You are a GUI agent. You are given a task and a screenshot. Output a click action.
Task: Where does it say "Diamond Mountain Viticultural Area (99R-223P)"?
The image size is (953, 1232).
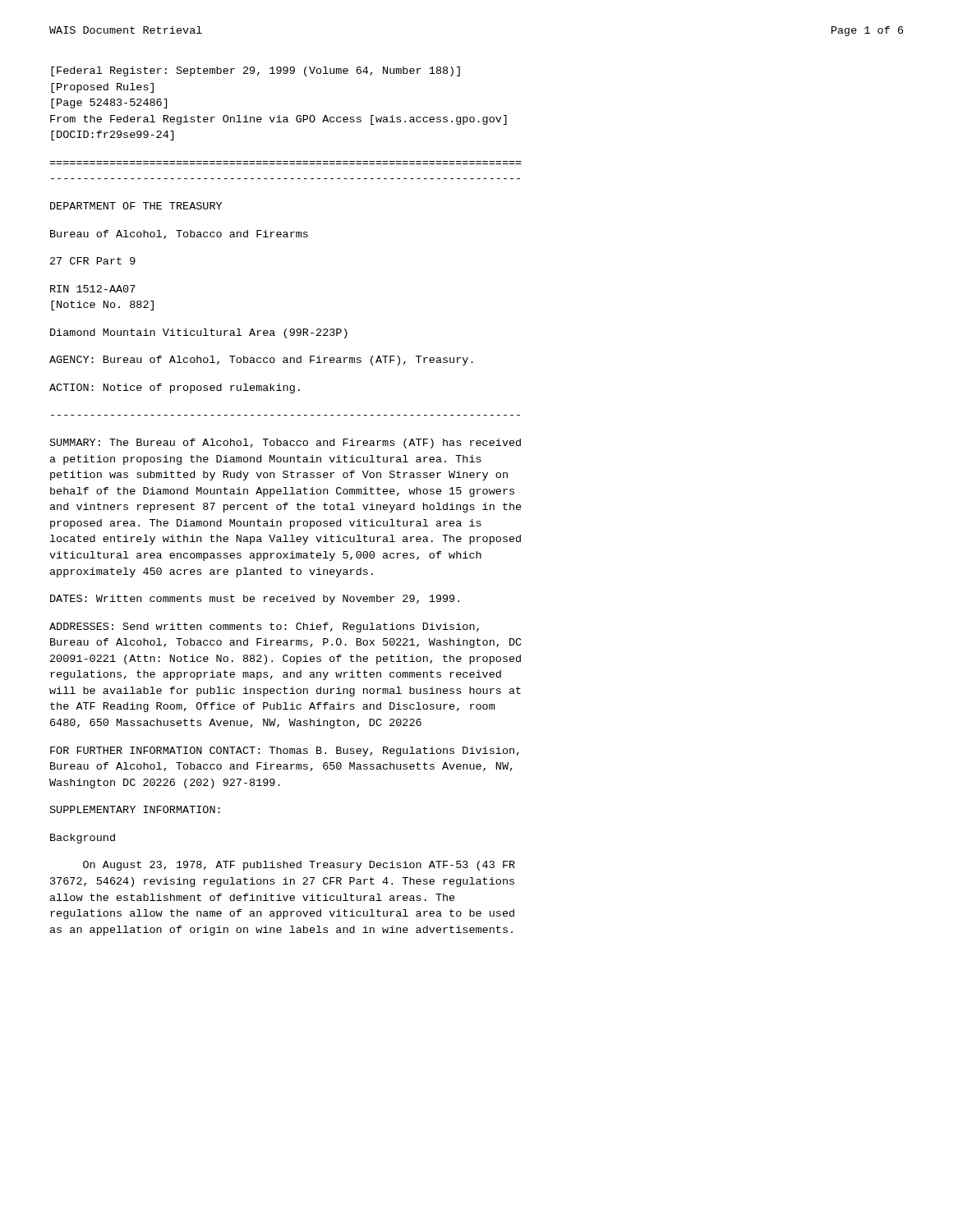199,333
